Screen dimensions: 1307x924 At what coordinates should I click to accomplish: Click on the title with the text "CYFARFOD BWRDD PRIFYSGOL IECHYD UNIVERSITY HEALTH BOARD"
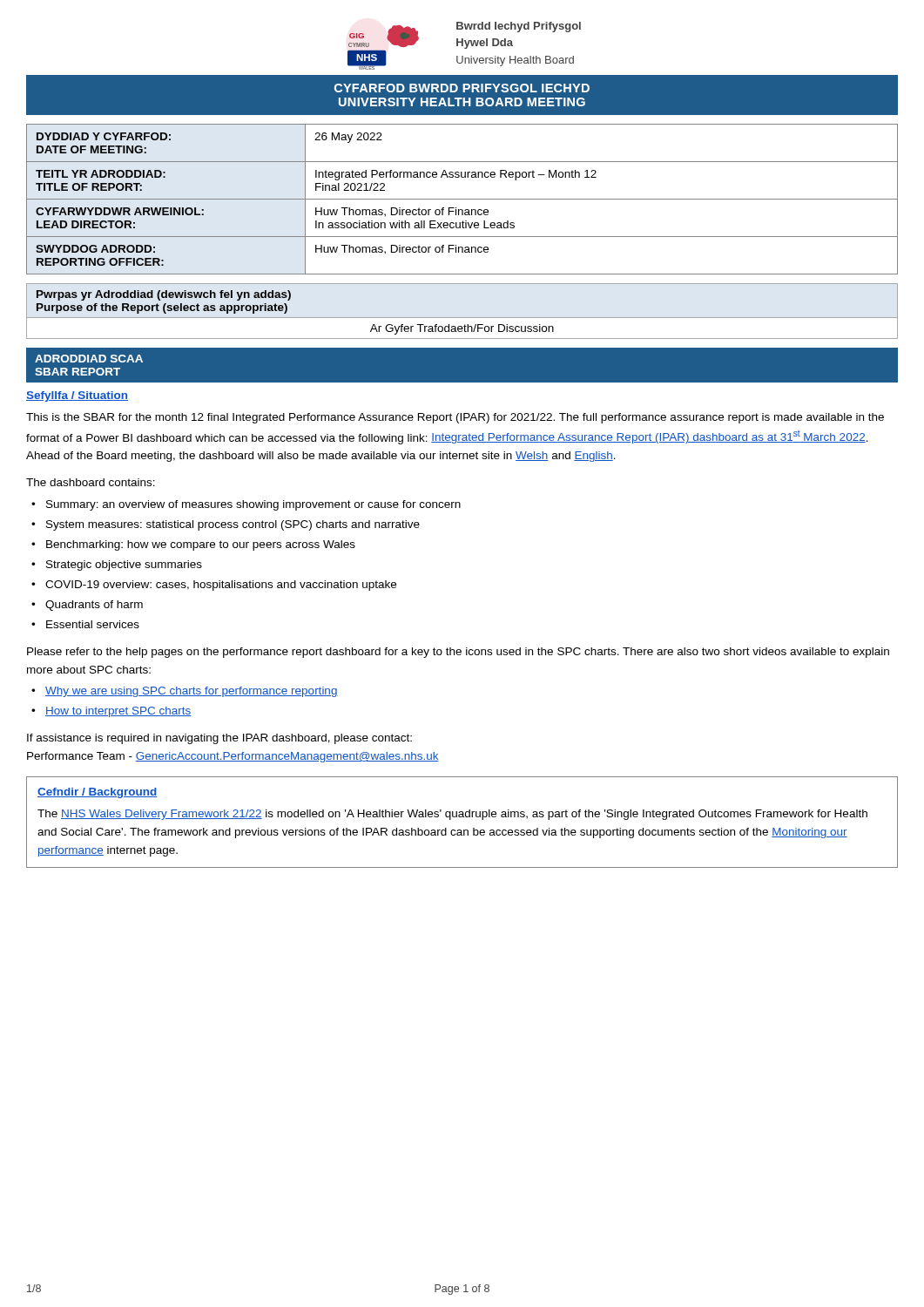pos(462,95)
